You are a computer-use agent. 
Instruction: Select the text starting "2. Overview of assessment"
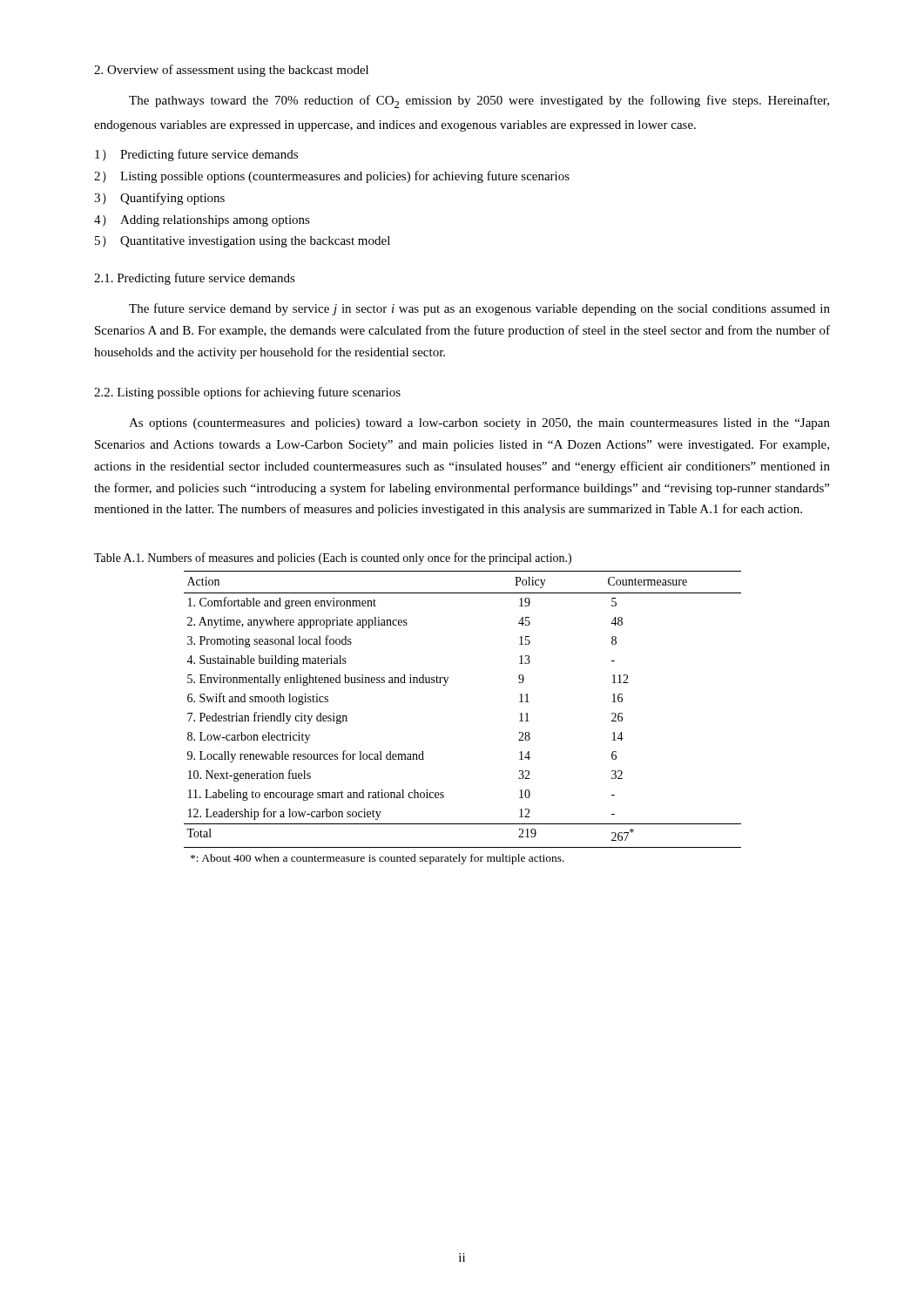tap(231, 71)
